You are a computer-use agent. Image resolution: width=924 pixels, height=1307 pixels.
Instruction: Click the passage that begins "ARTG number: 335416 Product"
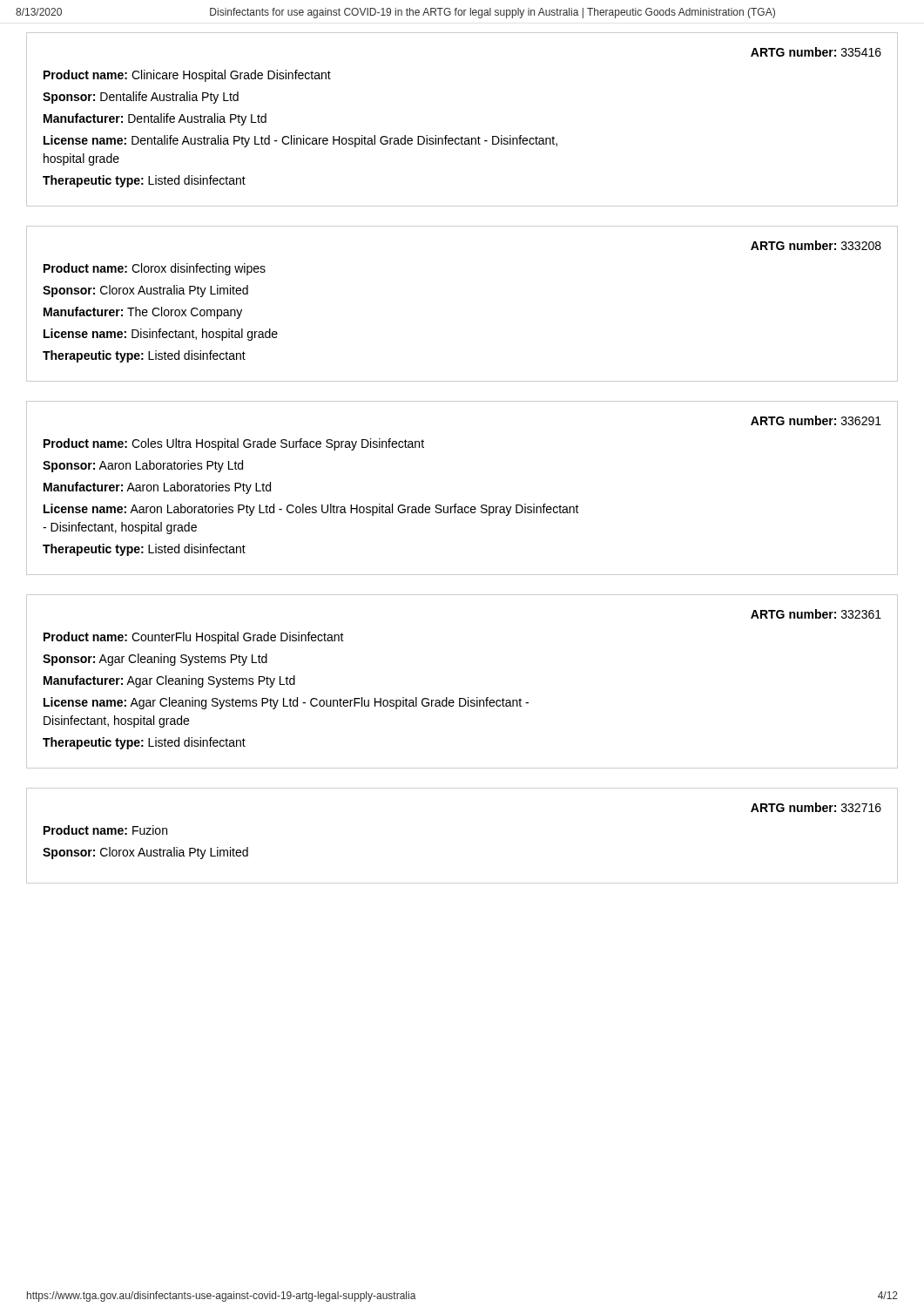(x=816, y=52)
